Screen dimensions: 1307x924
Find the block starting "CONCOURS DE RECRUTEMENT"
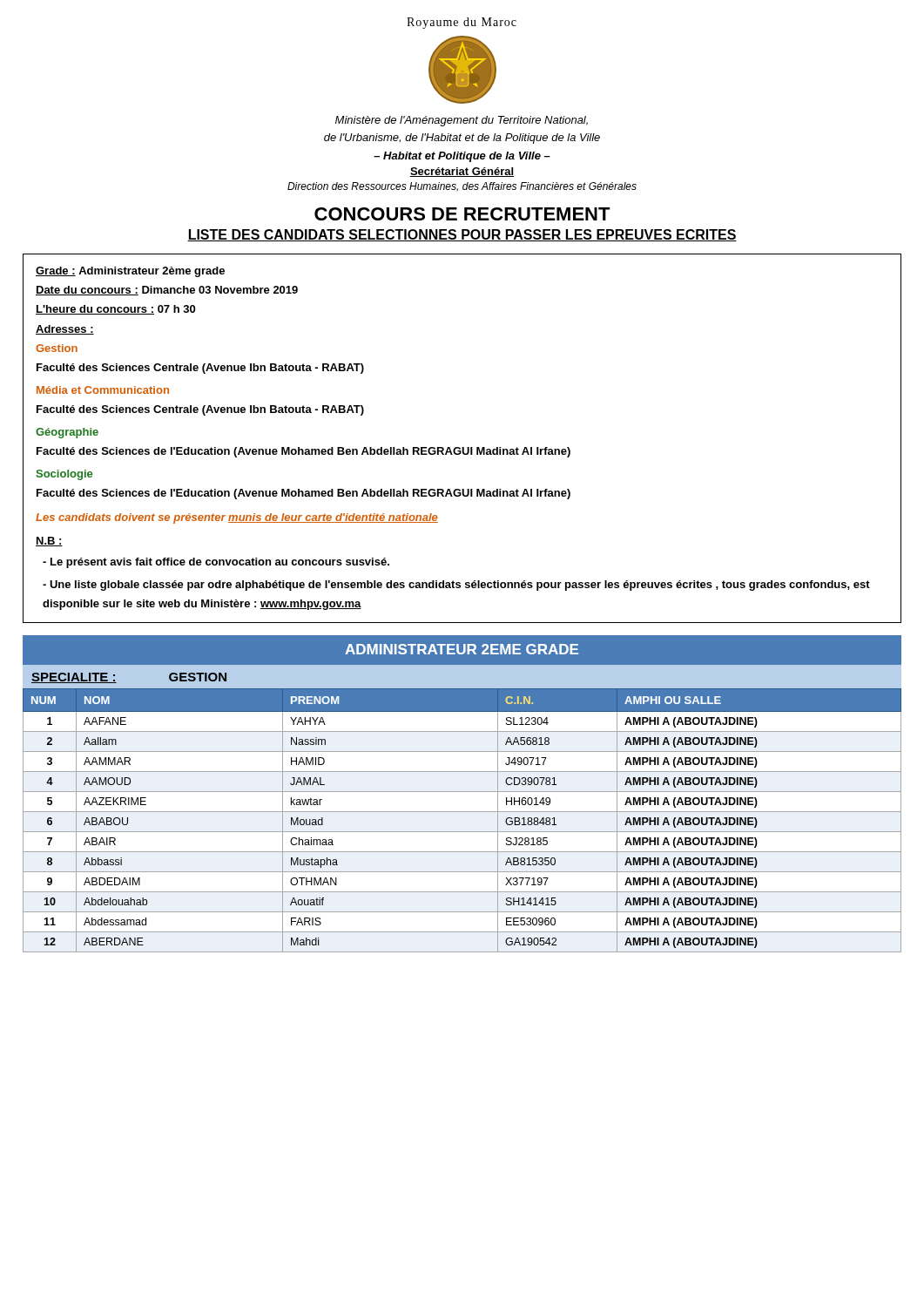tap(462, 214)
